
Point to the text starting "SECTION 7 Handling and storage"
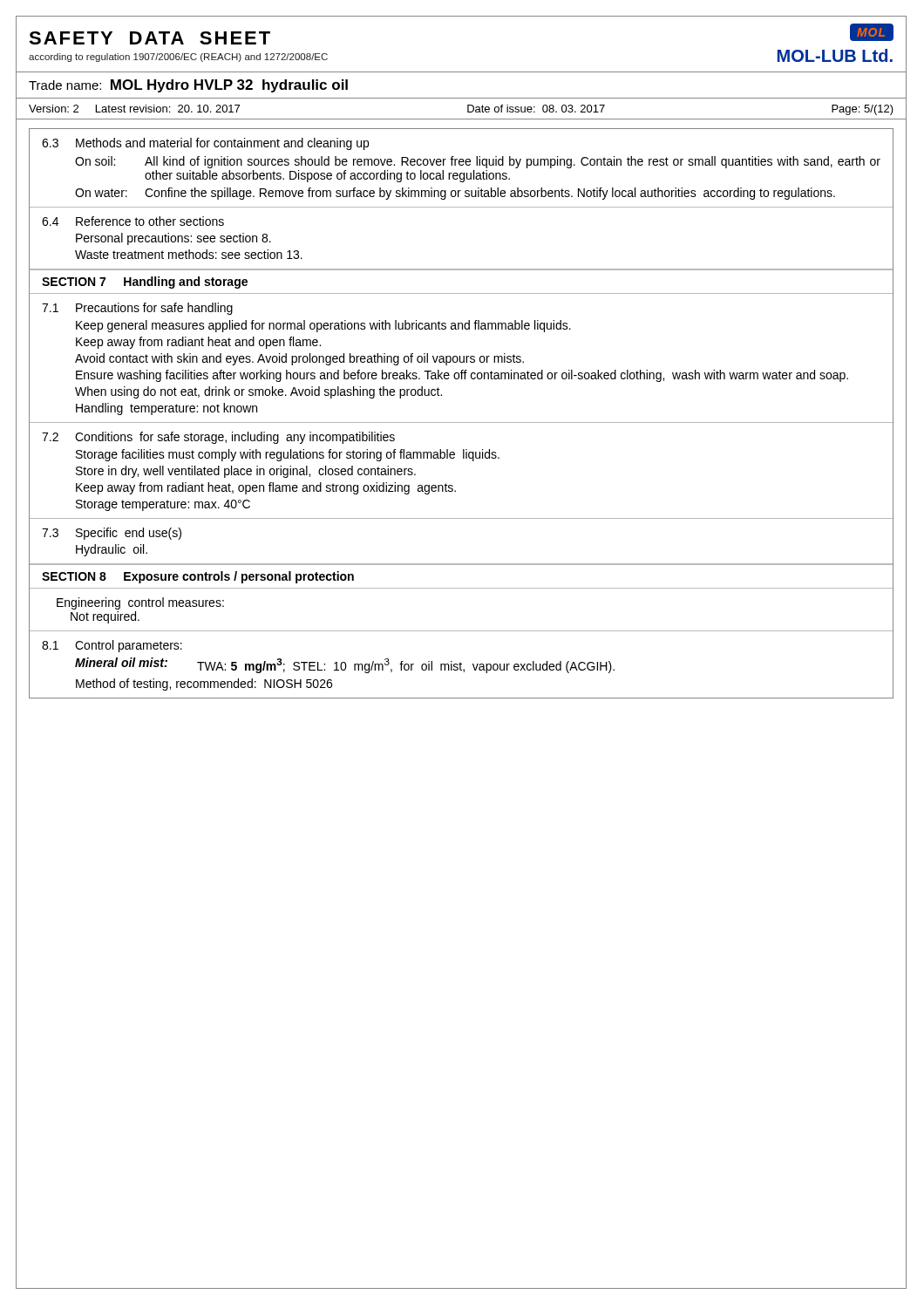click(145, 282)
